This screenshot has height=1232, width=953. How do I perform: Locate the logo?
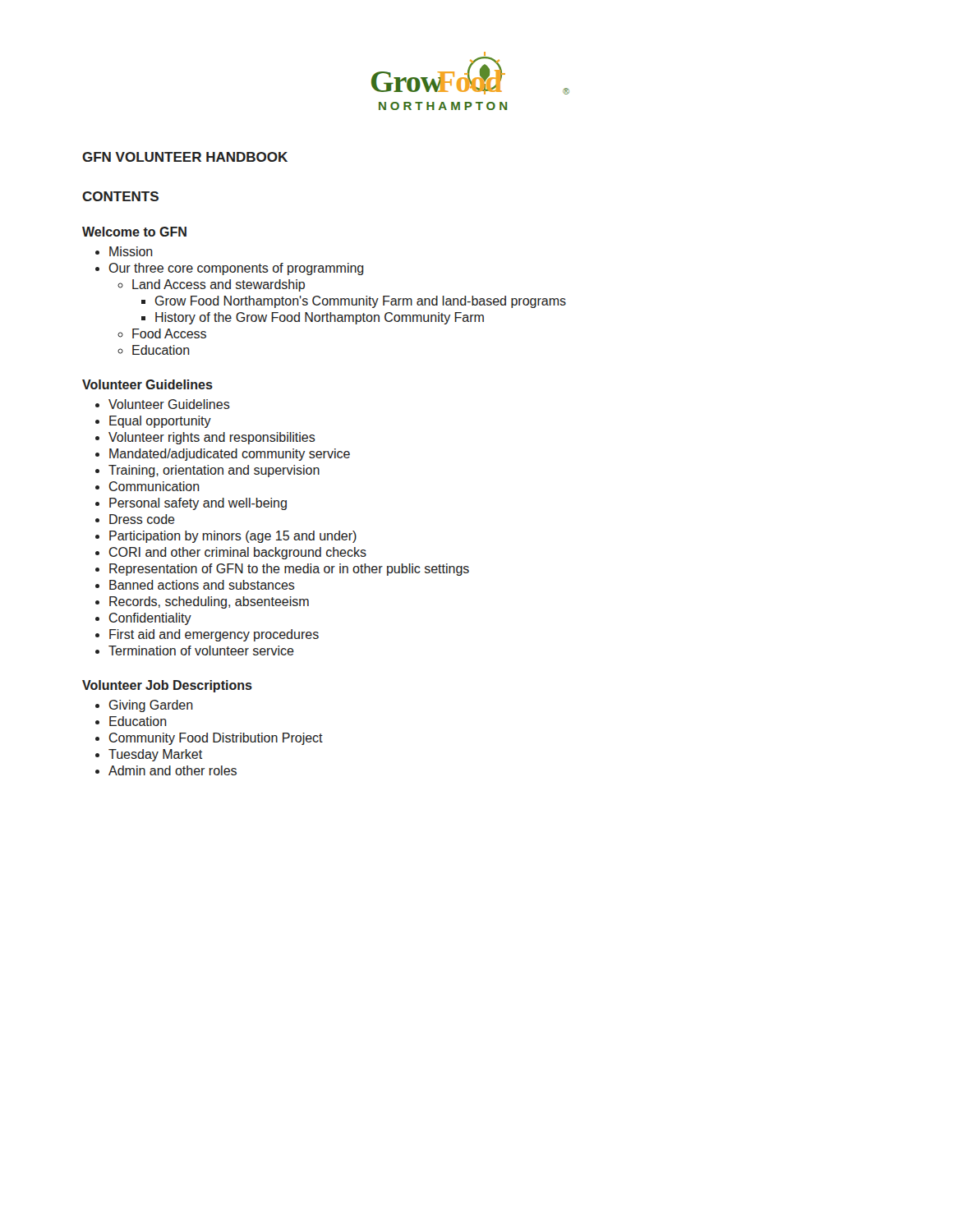(476, 88)
